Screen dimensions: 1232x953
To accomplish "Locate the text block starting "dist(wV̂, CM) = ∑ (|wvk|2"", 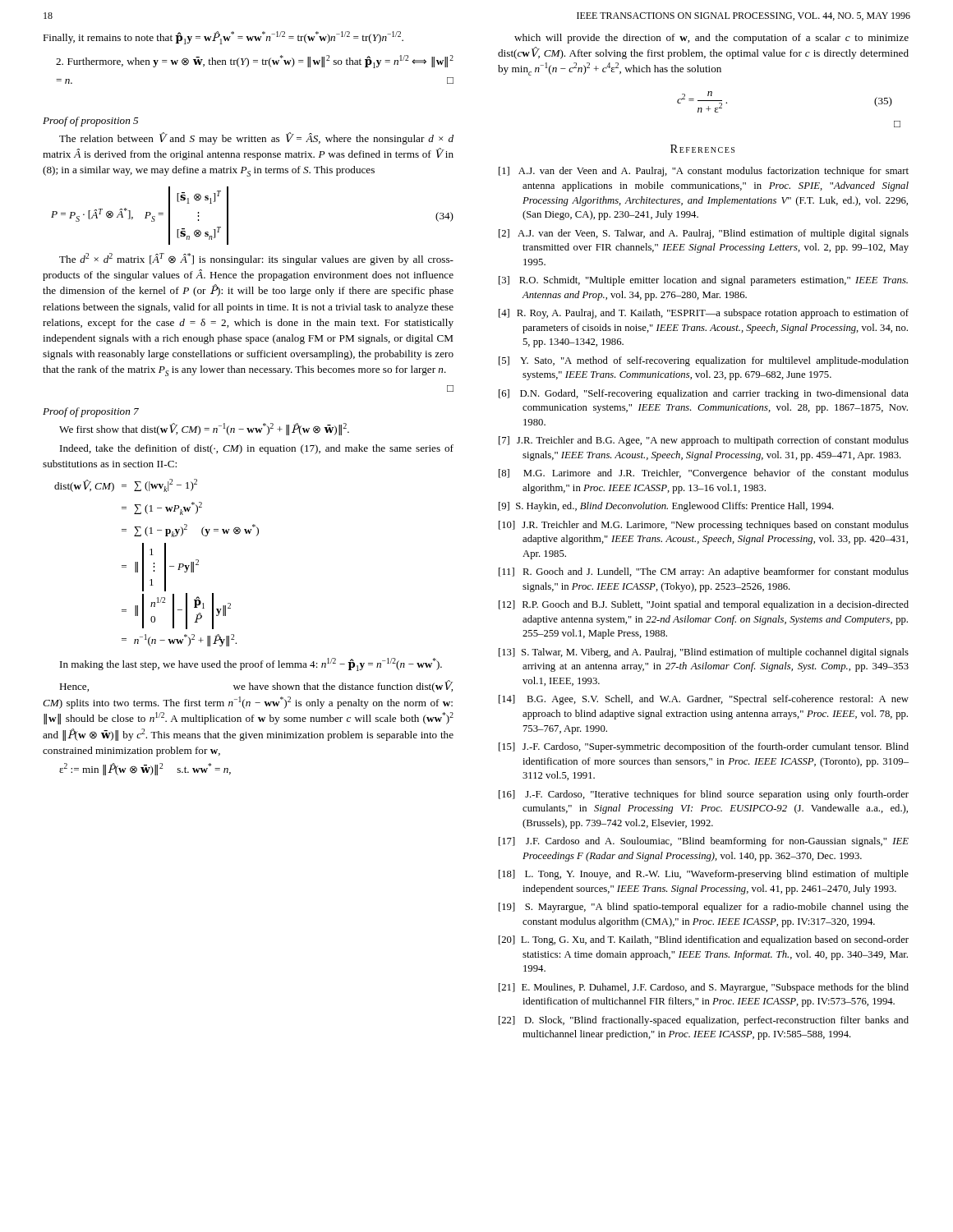I will point(157,563).
